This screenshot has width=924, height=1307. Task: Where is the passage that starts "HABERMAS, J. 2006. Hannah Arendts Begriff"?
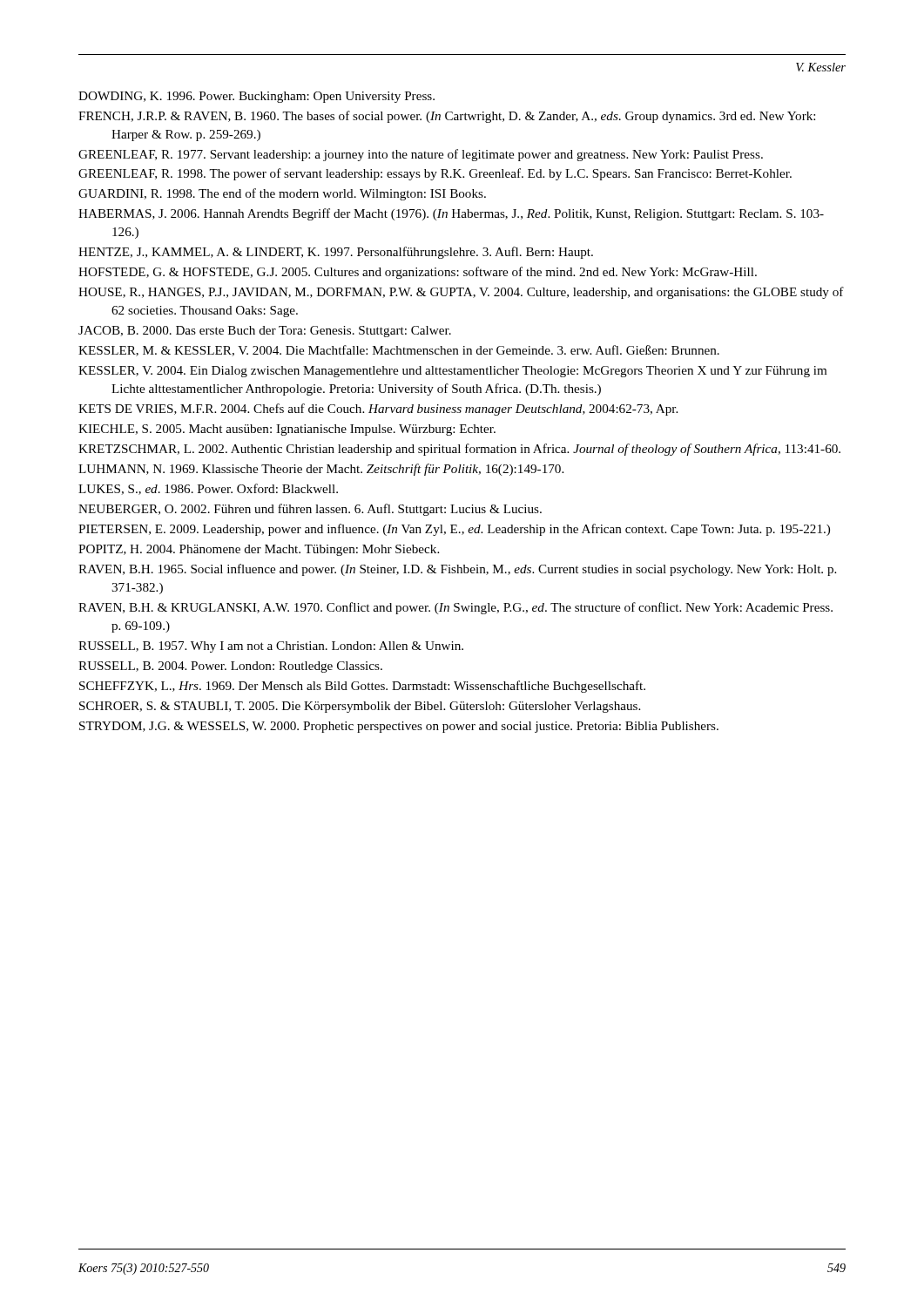pos(451,223)
